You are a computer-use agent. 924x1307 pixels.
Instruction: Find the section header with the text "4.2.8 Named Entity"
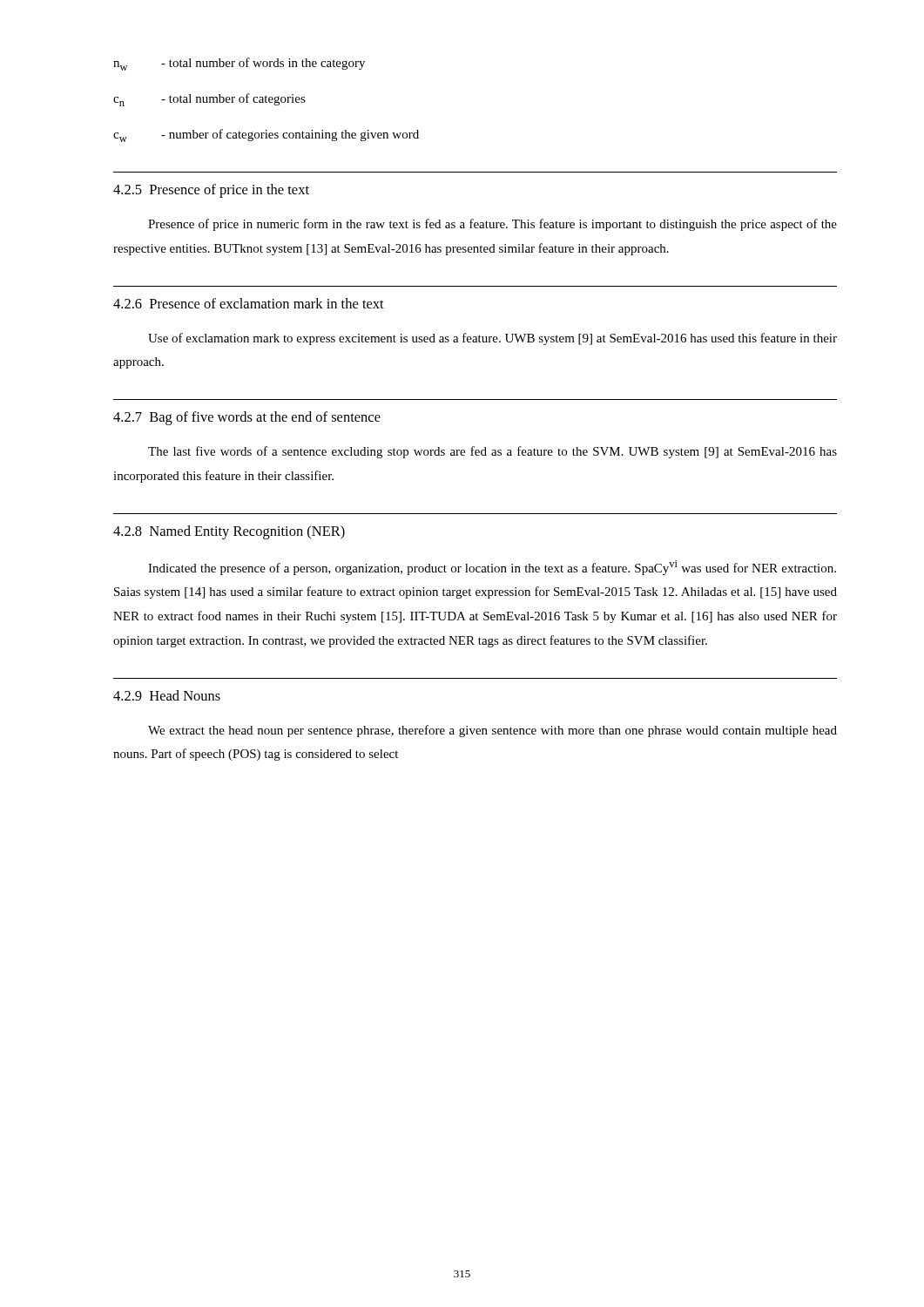click(x=229, y=531)
